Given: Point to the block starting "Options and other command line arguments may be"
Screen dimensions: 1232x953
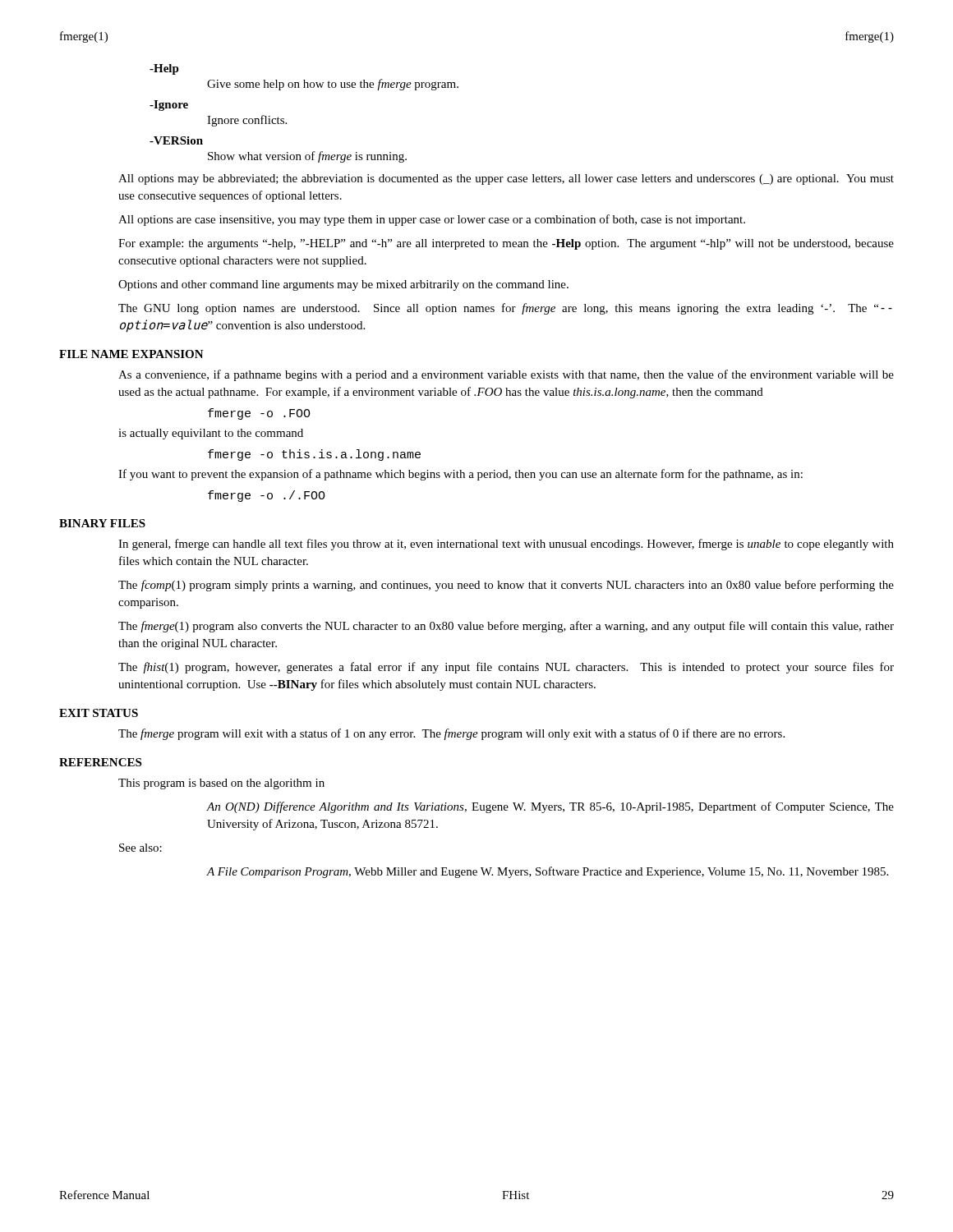Looking at the screenshot, I should (x=344, y=284).
